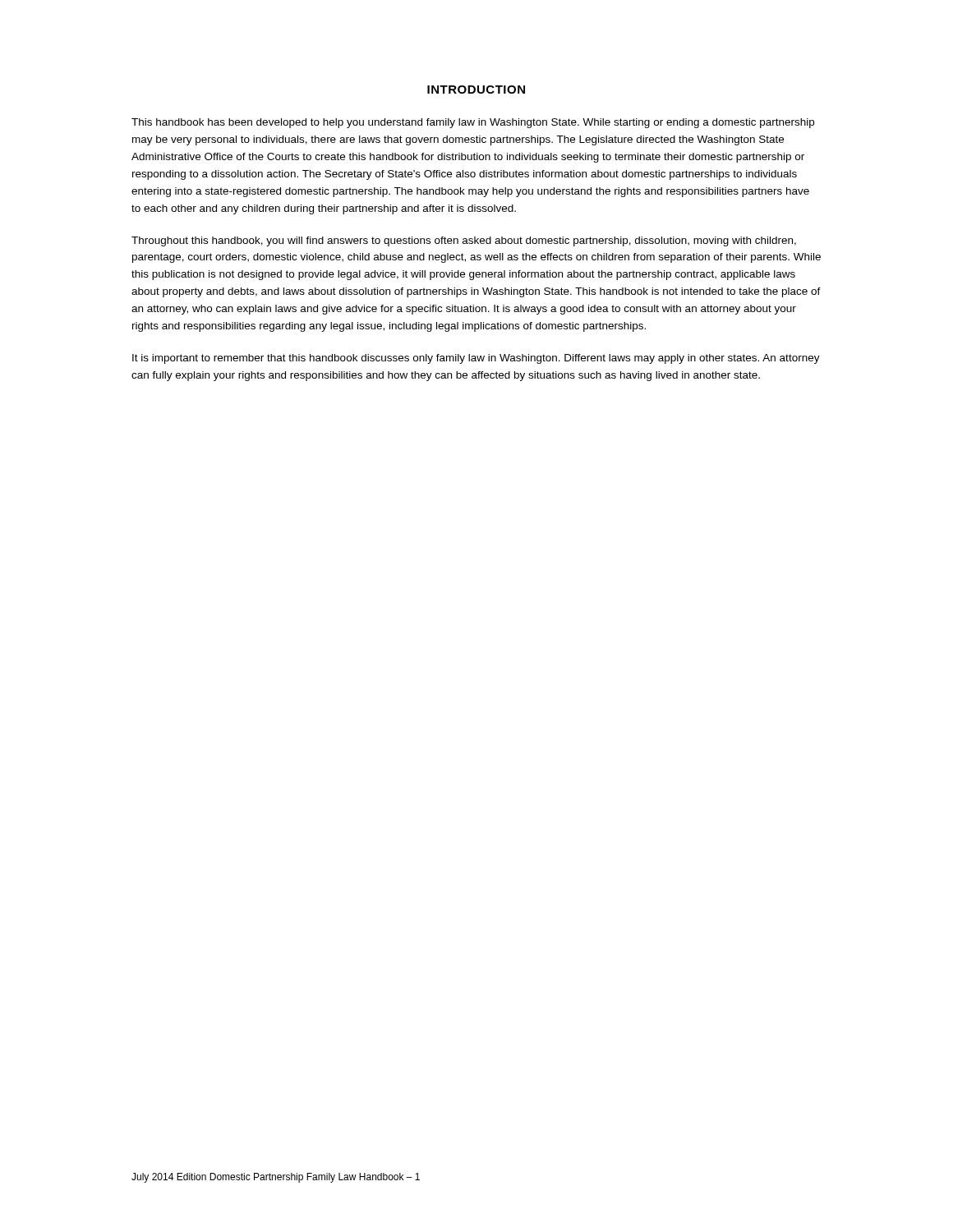Screen dimensions: 1232x953
Task: Click on the text block containing "Throughout this handbook, you will find"
Action: (x=476, y=283)
